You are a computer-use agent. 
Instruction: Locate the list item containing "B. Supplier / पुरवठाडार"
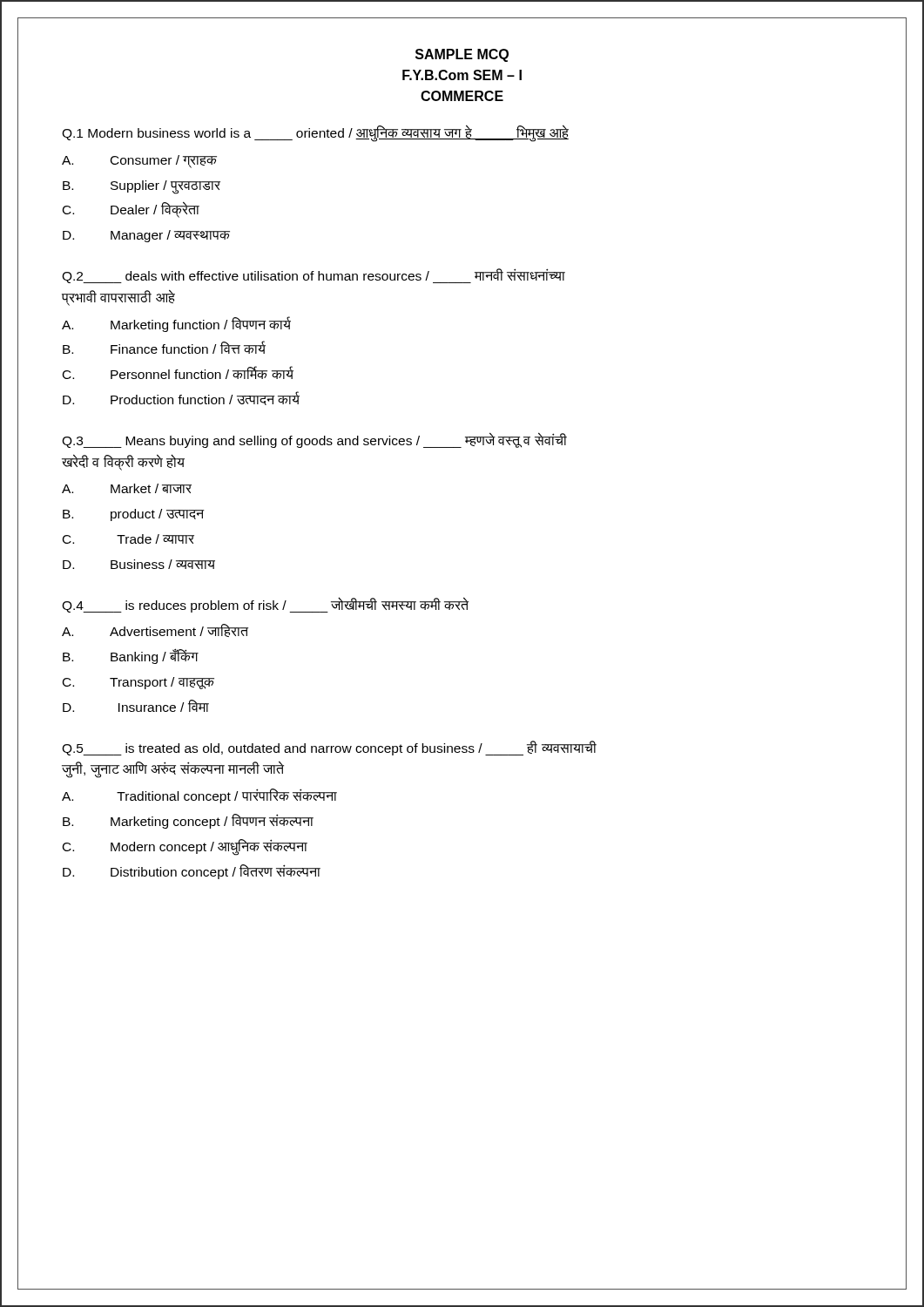coord(141,186)
